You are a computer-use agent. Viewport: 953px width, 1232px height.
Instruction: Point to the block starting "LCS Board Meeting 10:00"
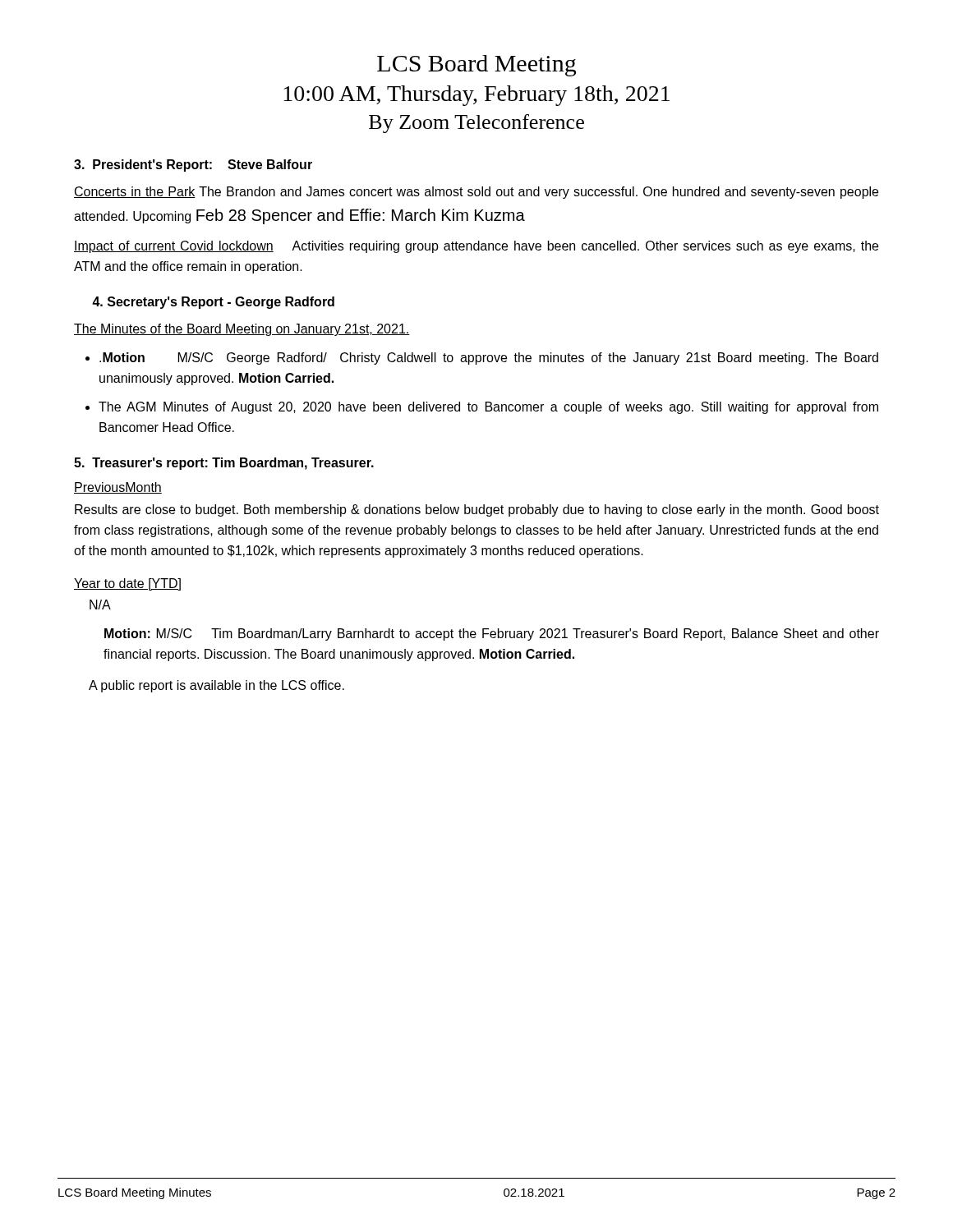pyautogui.click(x=476, y=92)
